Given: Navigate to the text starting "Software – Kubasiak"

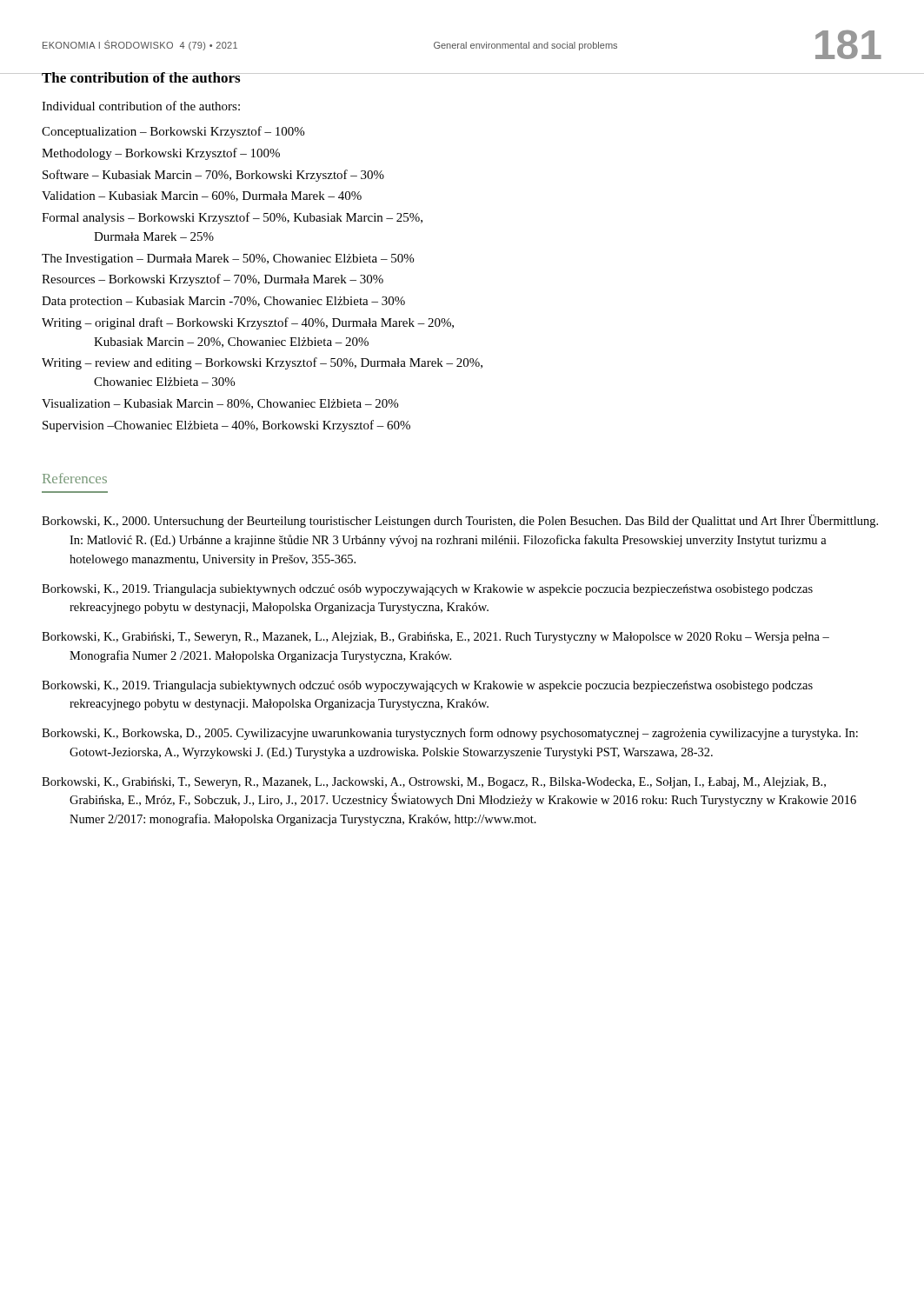Looking at the screenshot, I should (213, 174).
